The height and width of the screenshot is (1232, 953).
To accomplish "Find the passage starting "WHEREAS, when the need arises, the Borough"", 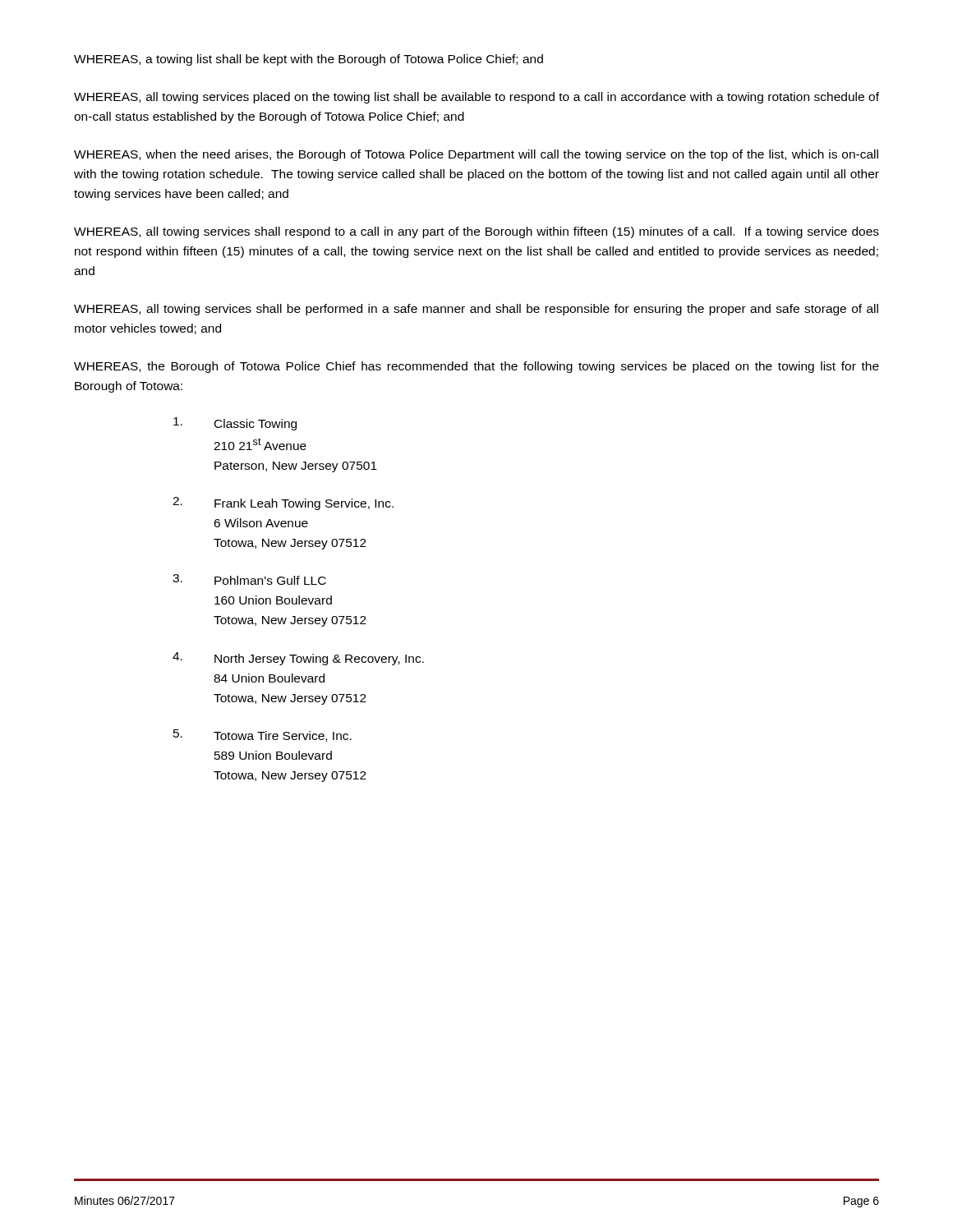I will tap(476, 174).
